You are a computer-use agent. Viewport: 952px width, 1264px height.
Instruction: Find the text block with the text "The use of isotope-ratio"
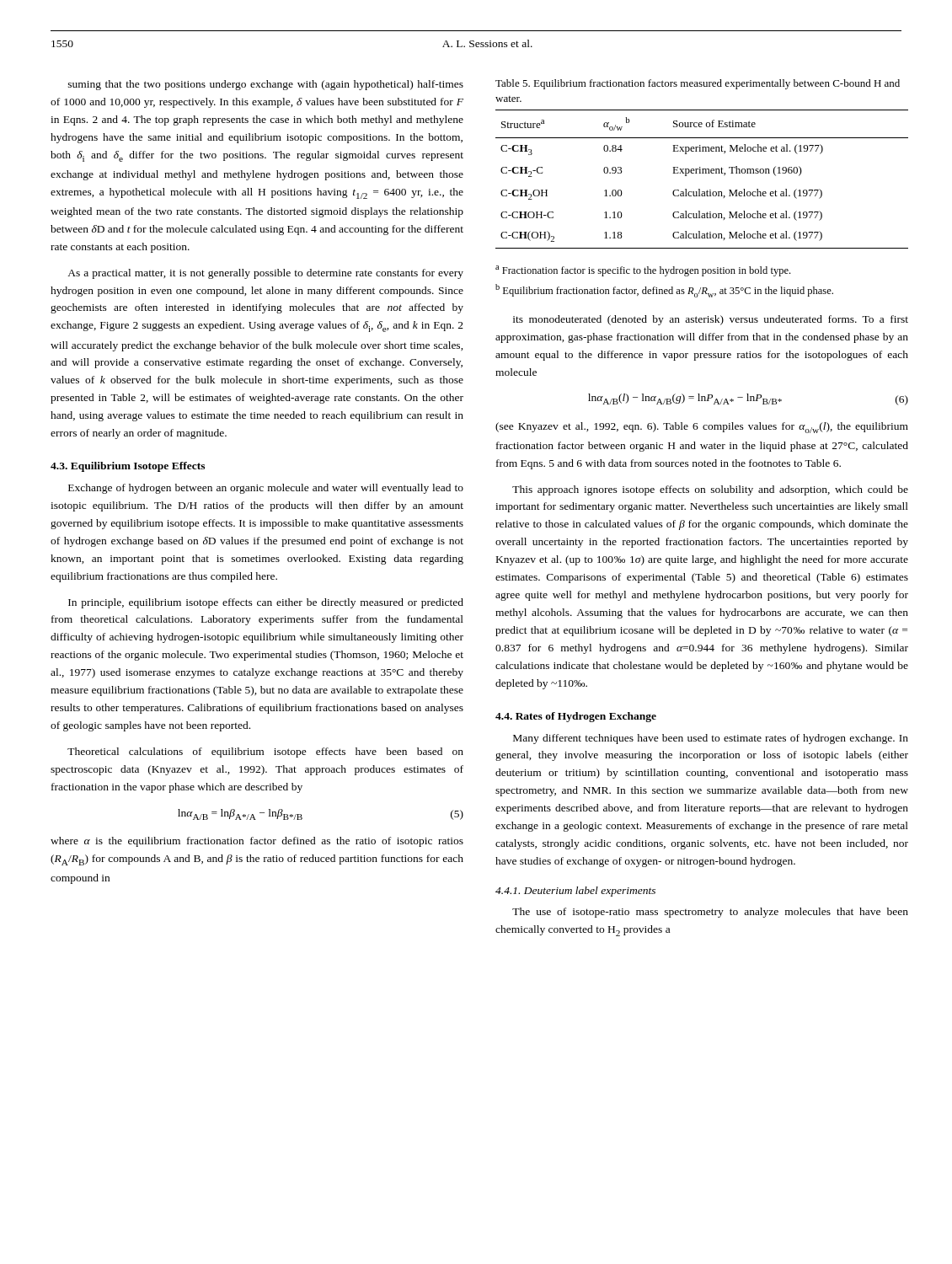click(702, 922)
